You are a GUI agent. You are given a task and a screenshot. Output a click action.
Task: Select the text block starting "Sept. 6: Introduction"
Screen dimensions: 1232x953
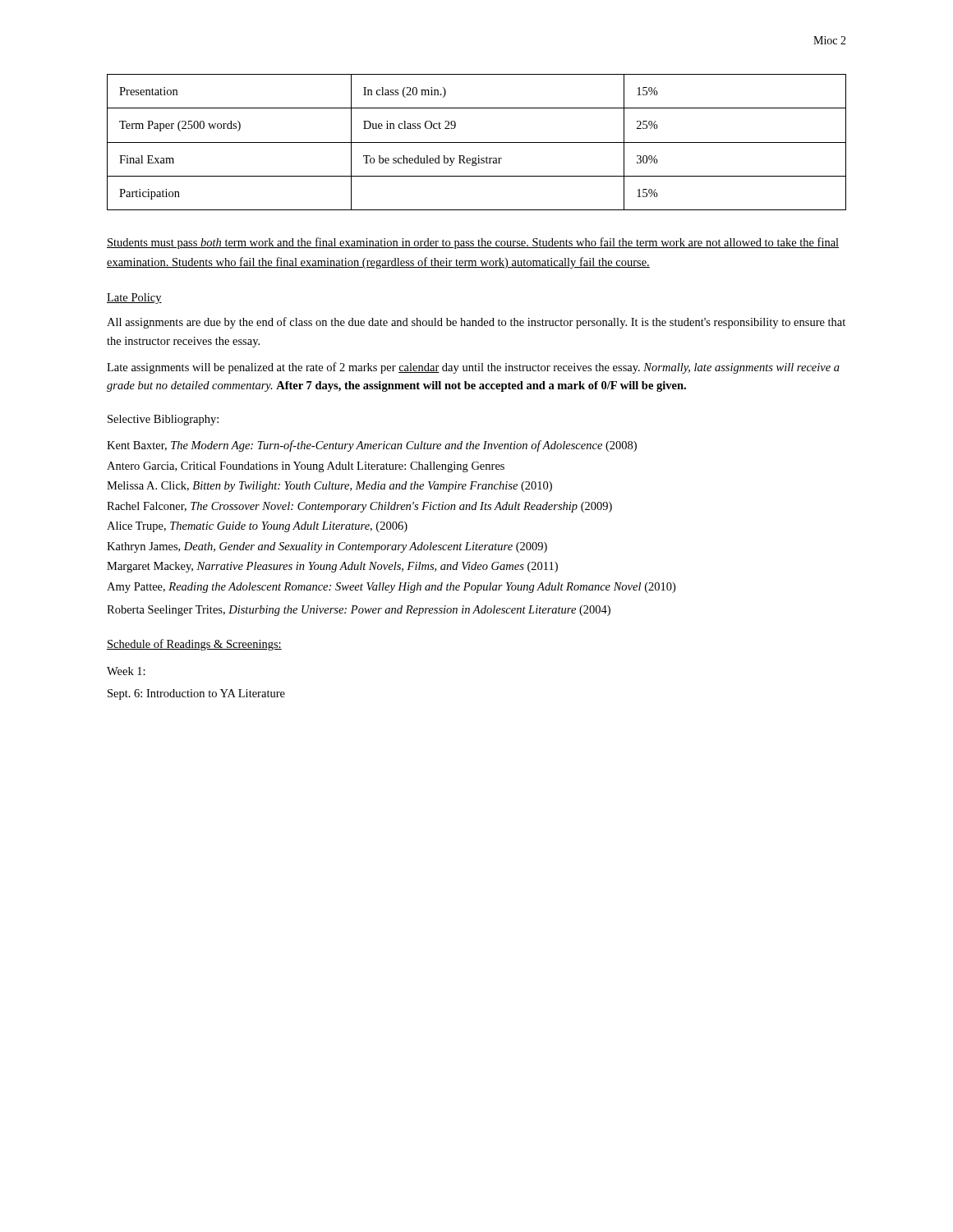click(x=196, y=693)
